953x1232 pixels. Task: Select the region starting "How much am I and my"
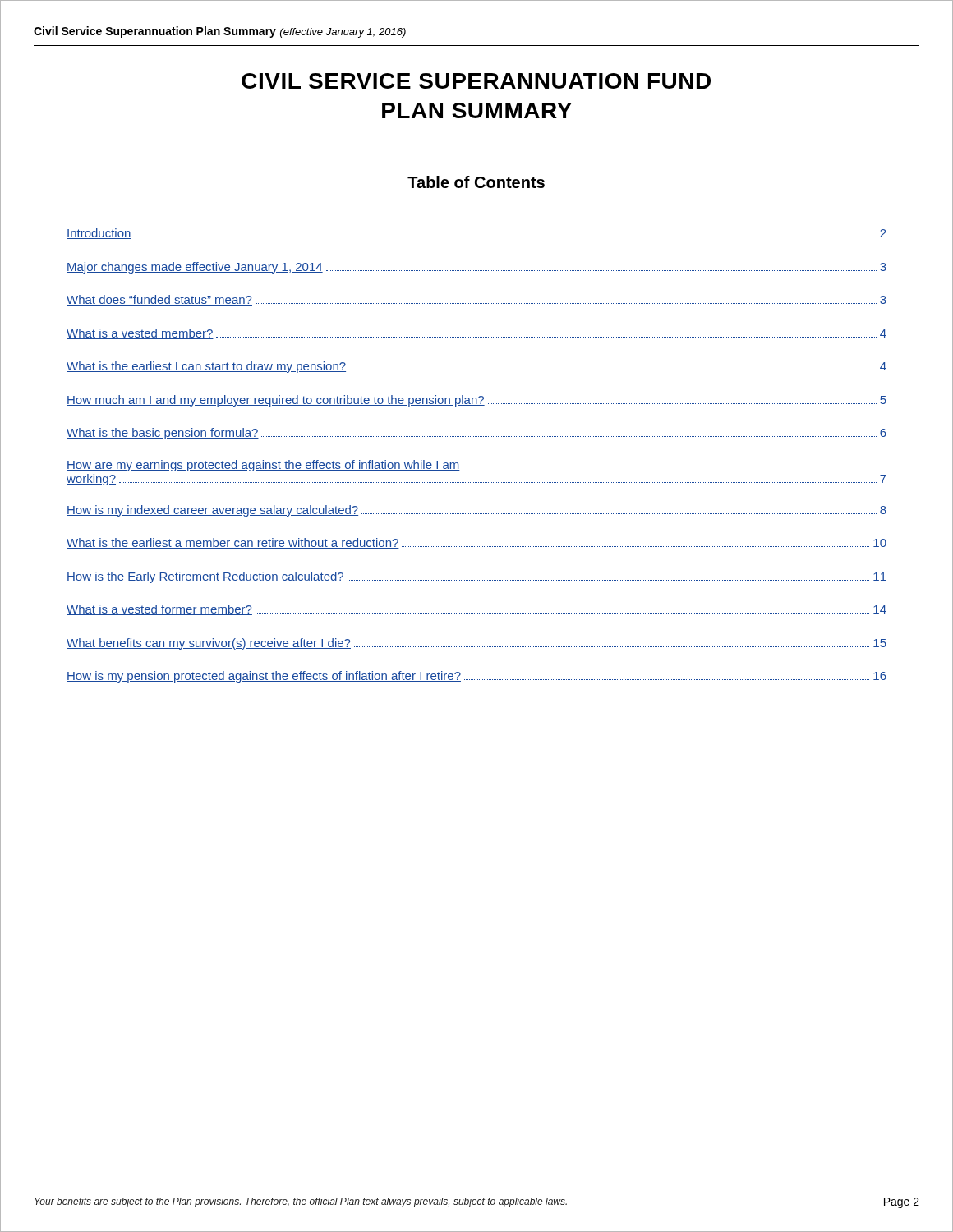[476, 400]
